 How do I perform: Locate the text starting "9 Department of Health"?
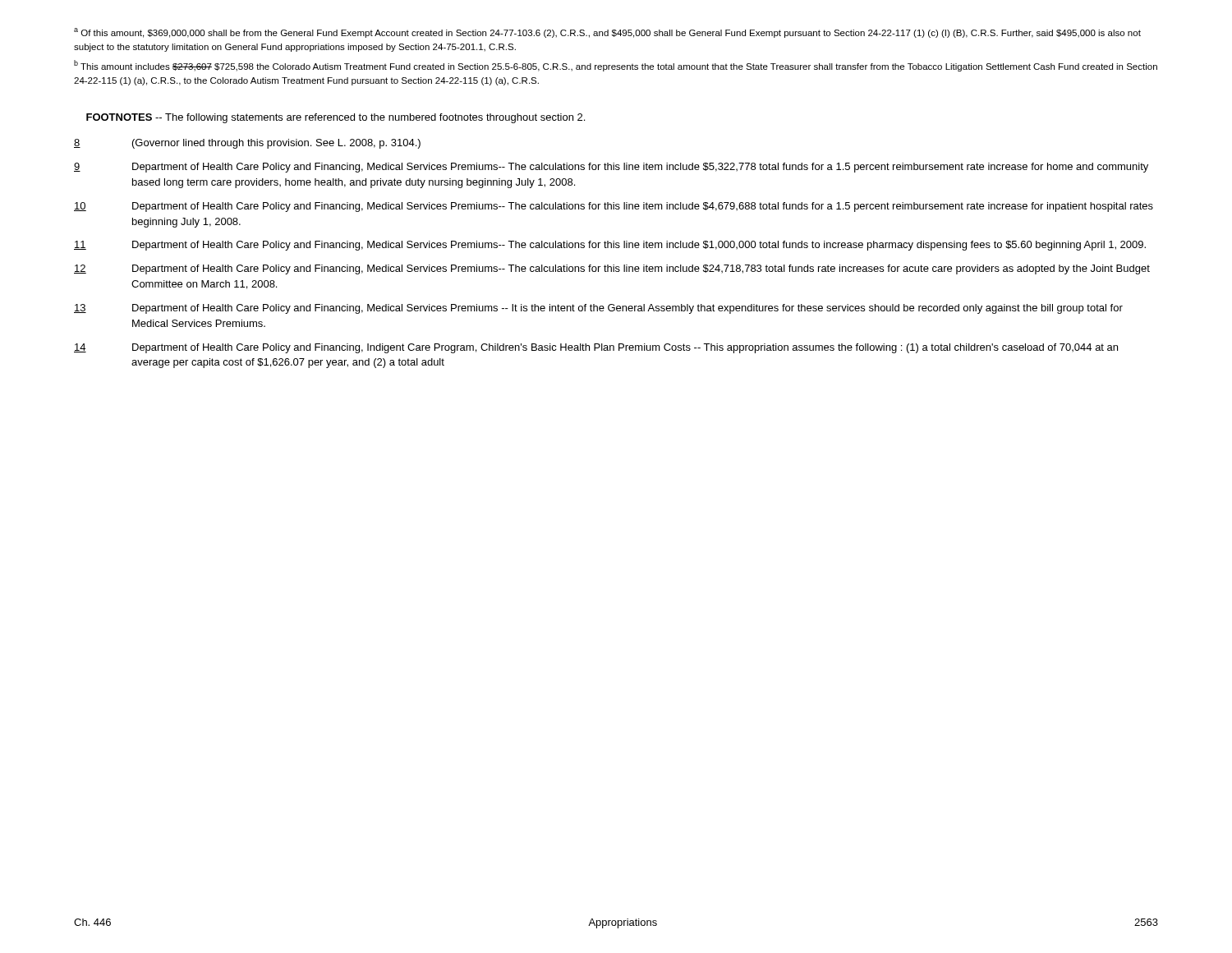pyautogui.click(x=616, y=175)
